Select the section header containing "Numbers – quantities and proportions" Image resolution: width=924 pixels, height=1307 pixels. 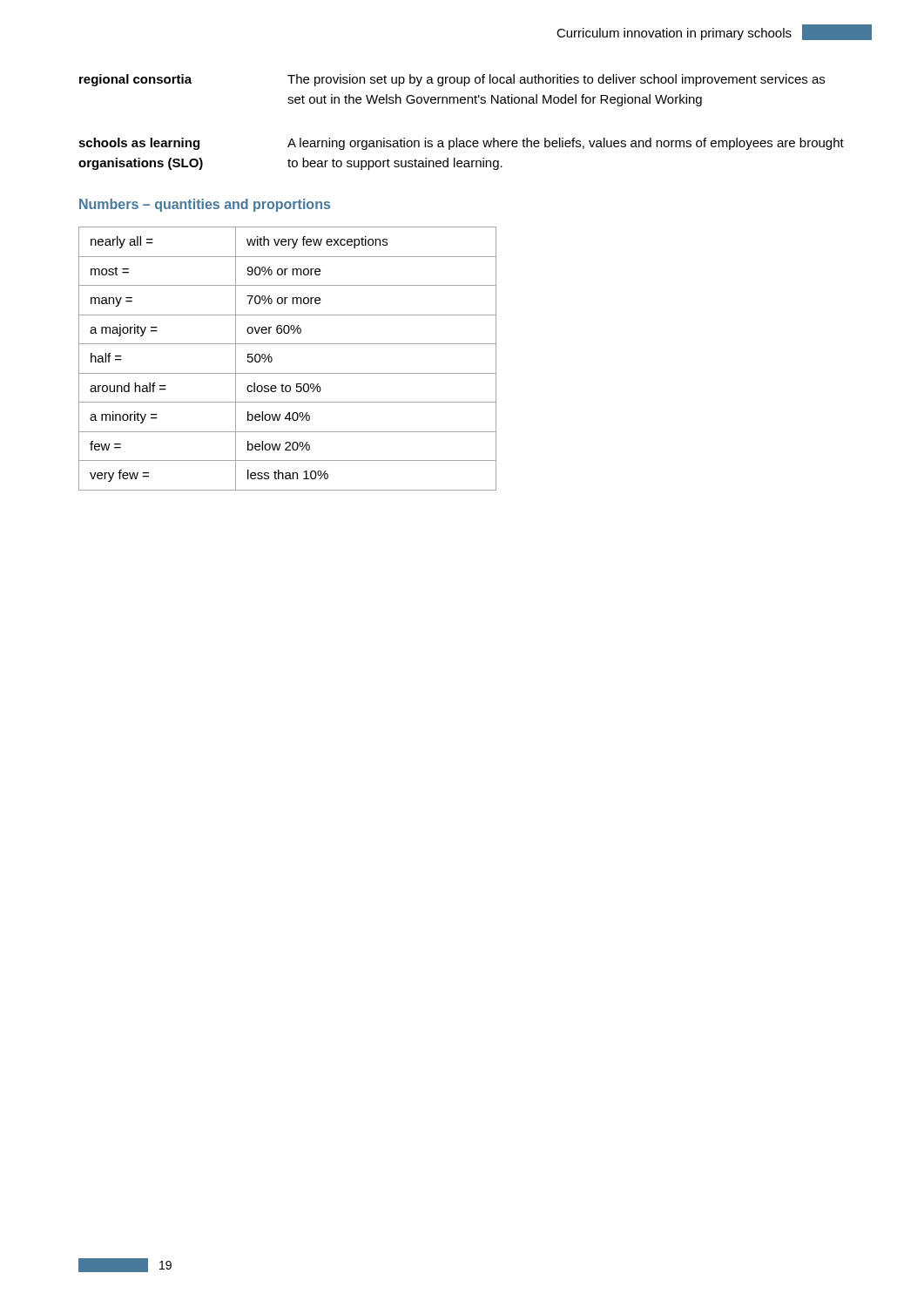click(205, 204)
